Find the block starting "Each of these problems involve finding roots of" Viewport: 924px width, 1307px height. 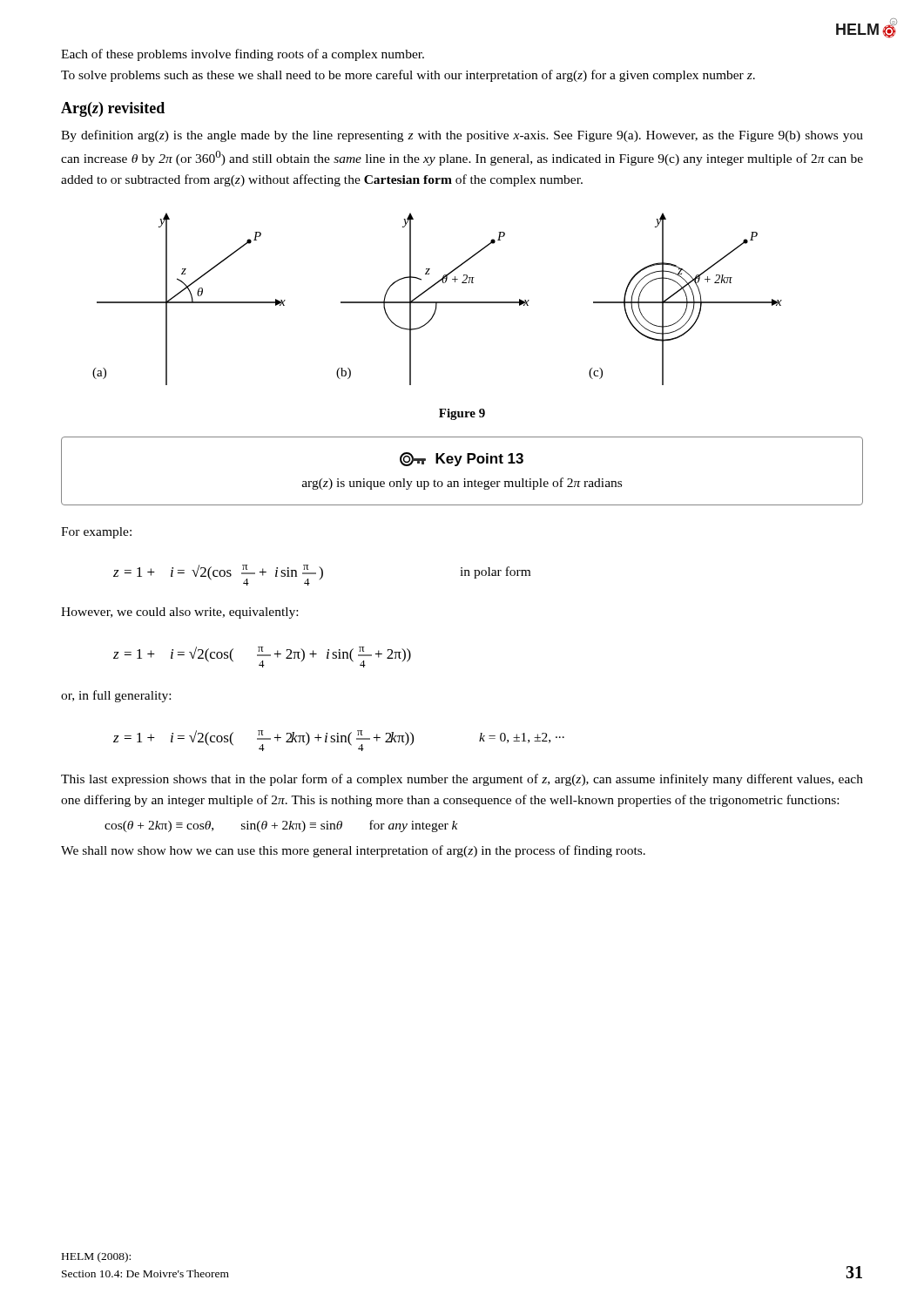click(408, 64)
